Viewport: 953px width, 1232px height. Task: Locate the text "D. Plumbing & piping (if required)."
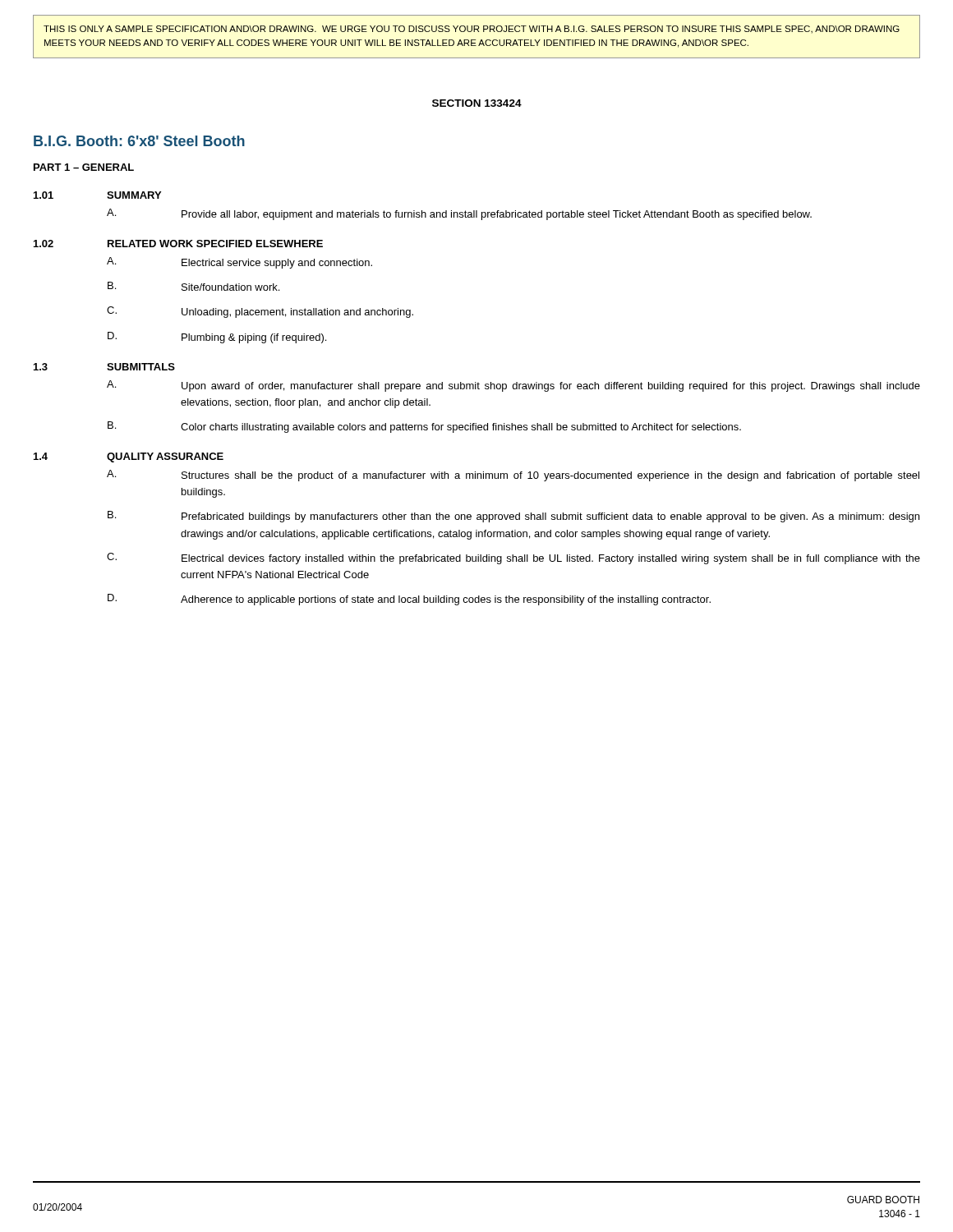[x=217, y=338]
